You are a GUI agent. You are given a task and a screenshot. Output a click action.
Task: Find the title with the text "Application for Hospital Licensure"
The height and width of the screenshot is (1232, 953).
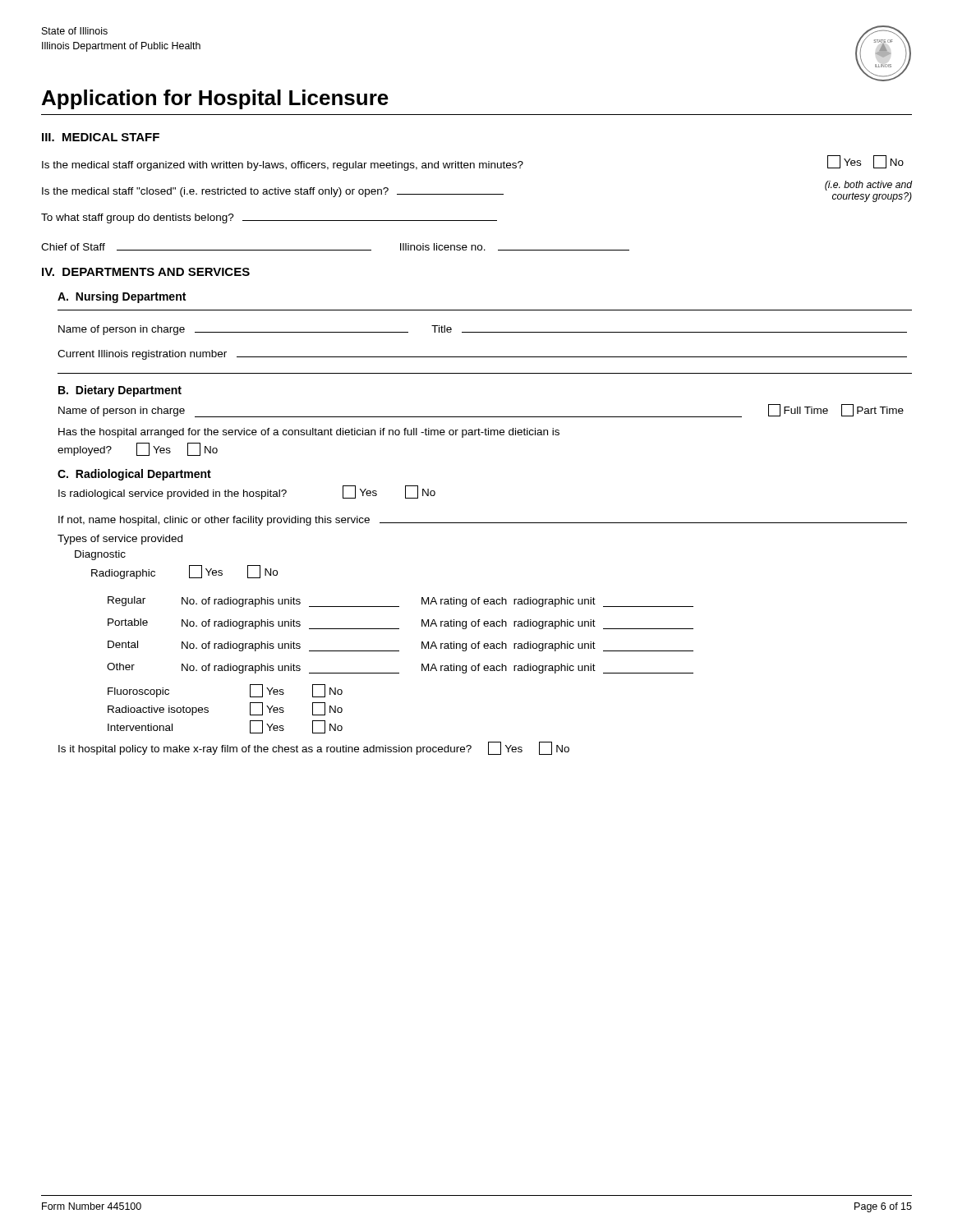point(215,99)
